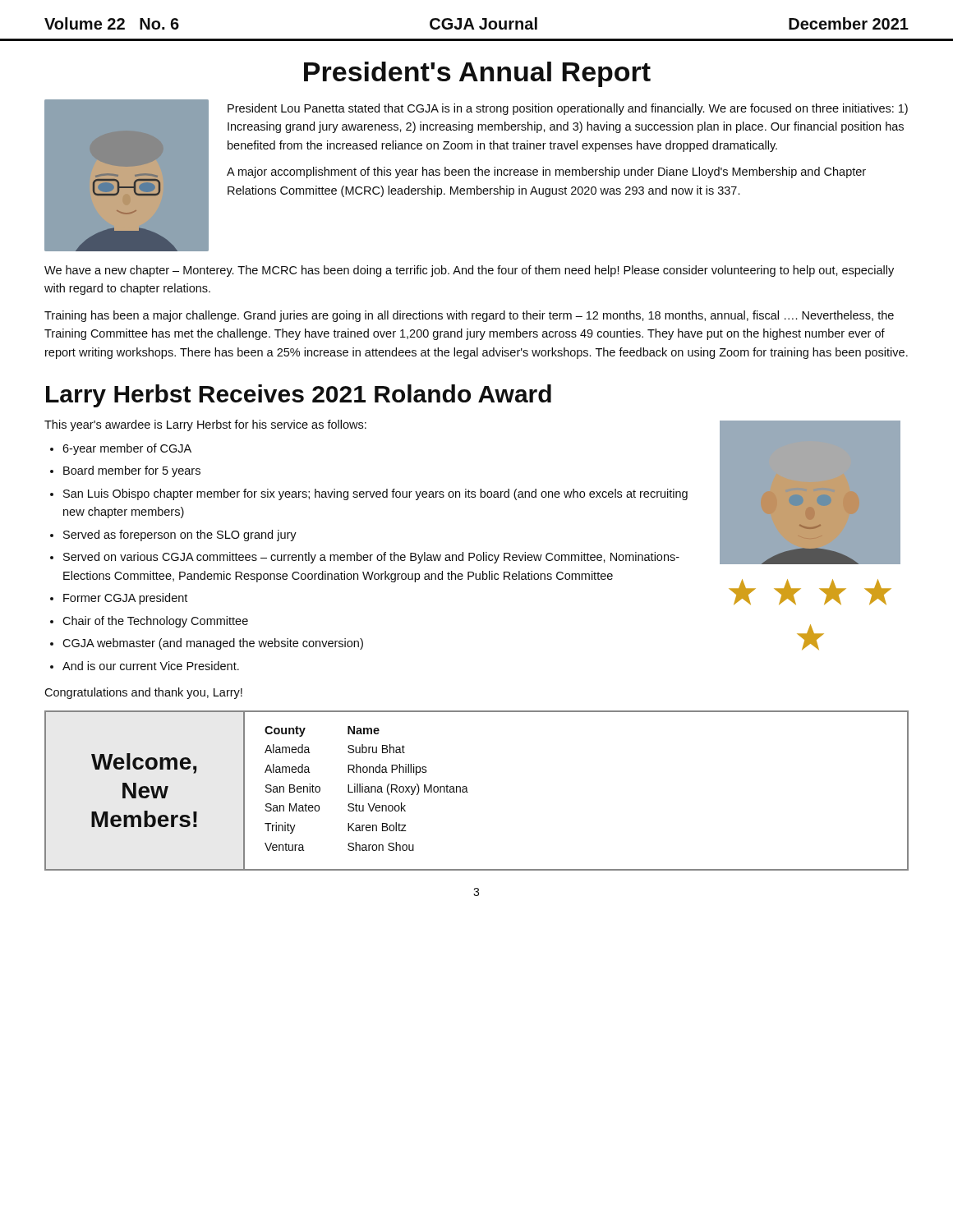Viewport: 953px width, 1232px height.
Task: Where is the passage that starts "CGJA webmaster (and"?
Action: click(213, 643)
